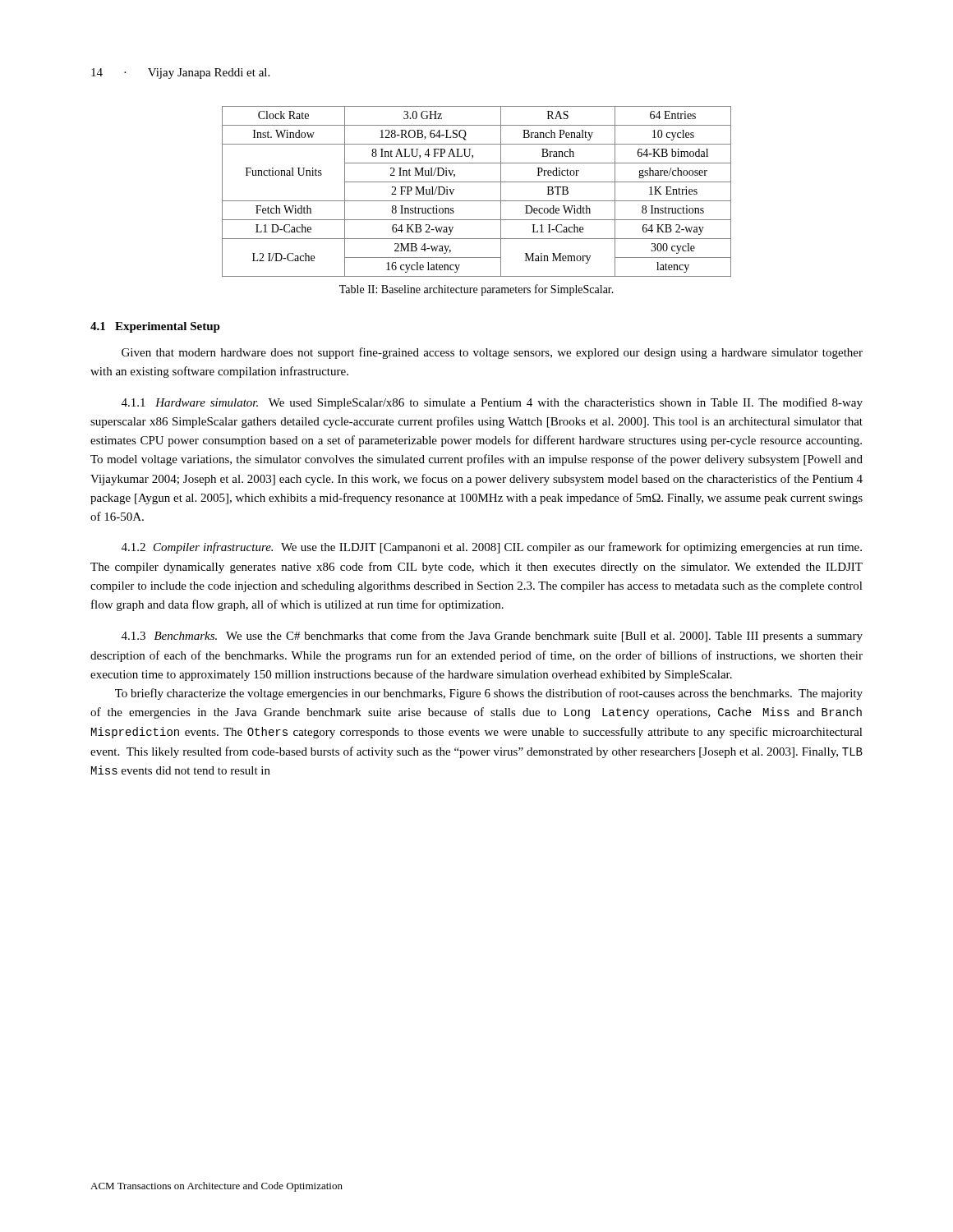Locate the text block with the text "1.2 Compiler infrastructure. We use the ILDJIT"

(x=476, y=576)
